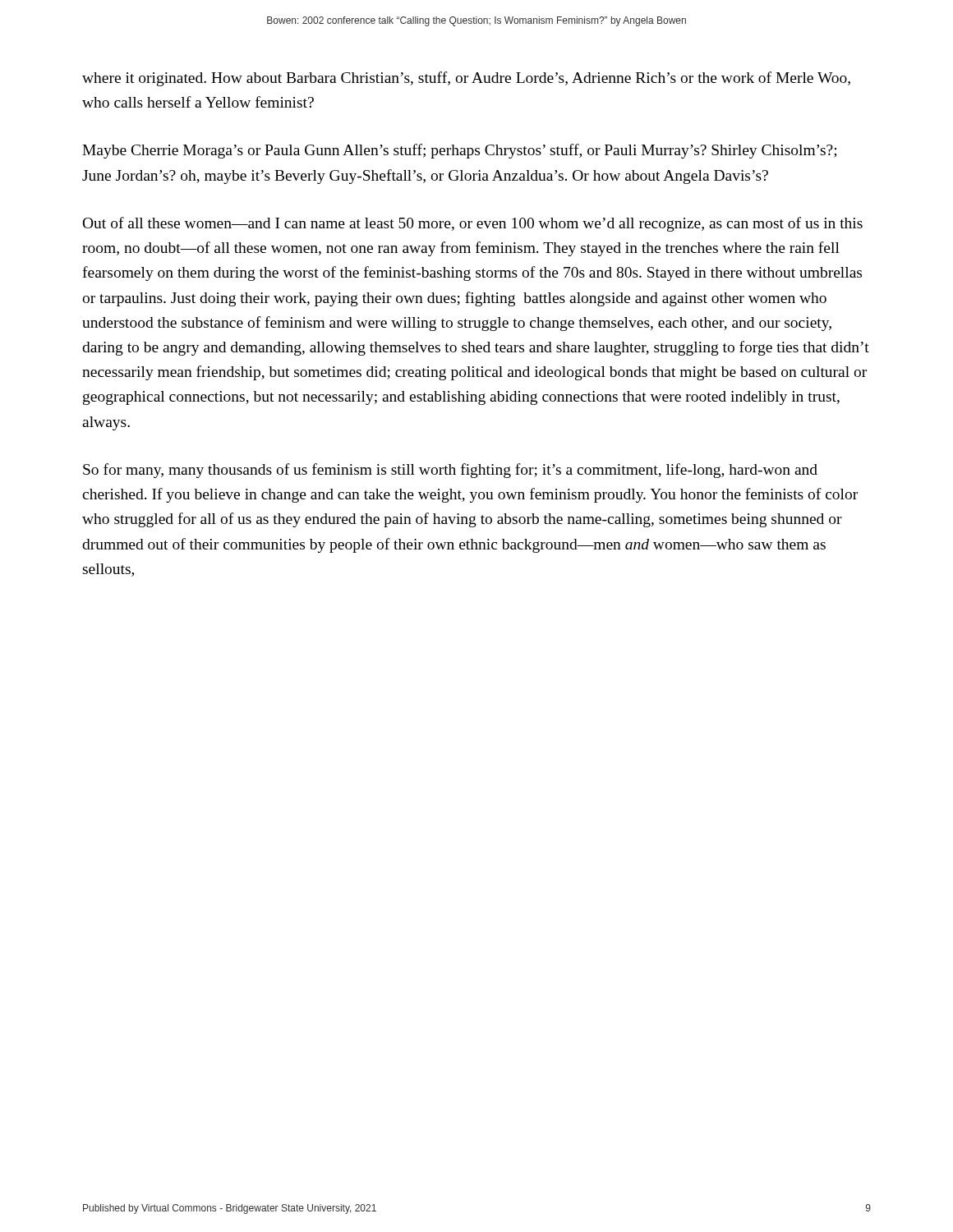The width and height of the screenshot is (953, 1232).
Task: Navigate to the region starting "Maybe Cherrie Moraga’s or Paula Gunn"
Action: [460, 163]
